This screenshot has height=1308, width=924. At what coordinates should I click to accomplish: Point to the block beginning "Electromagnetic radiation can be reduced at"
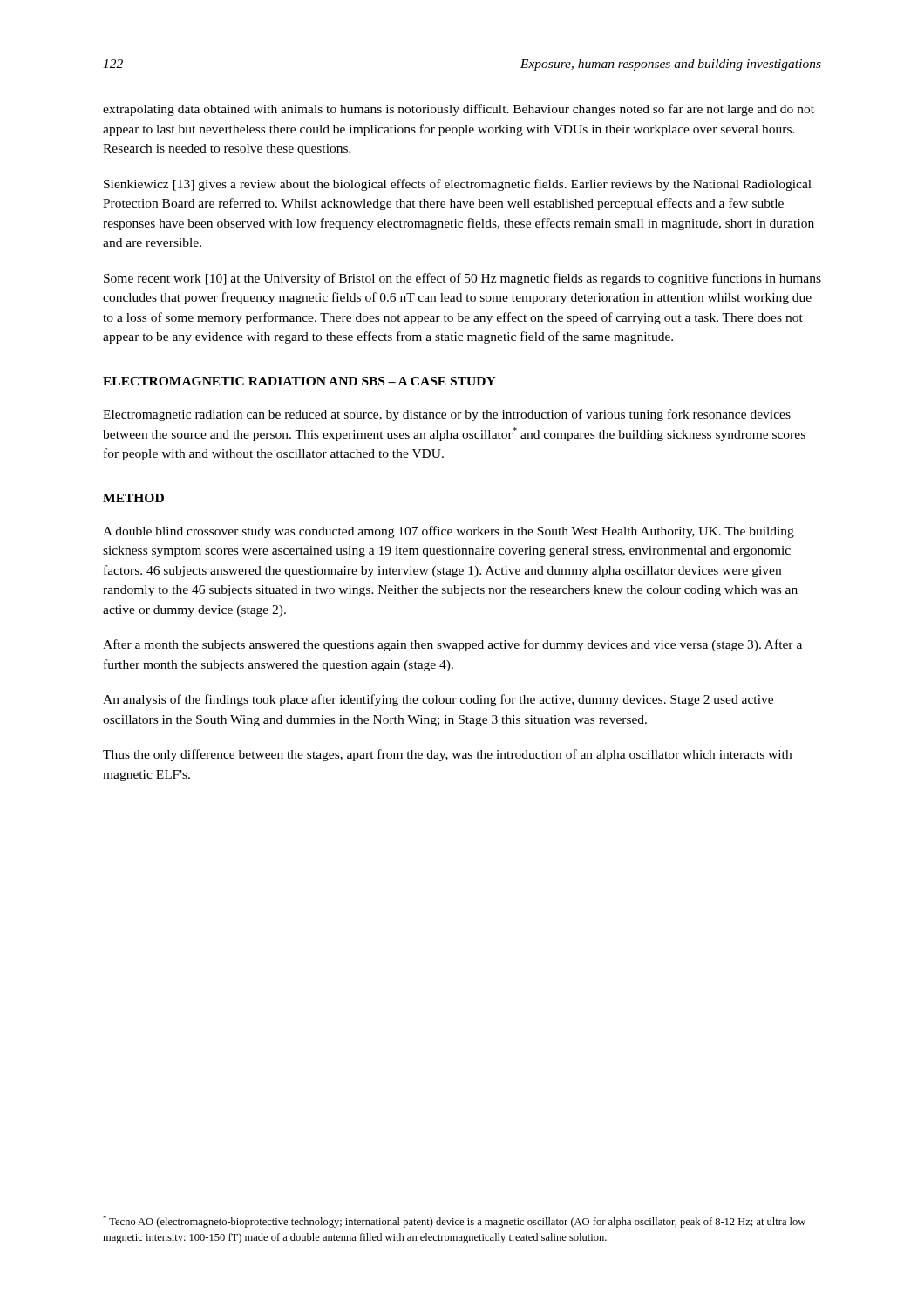[454, 433]
